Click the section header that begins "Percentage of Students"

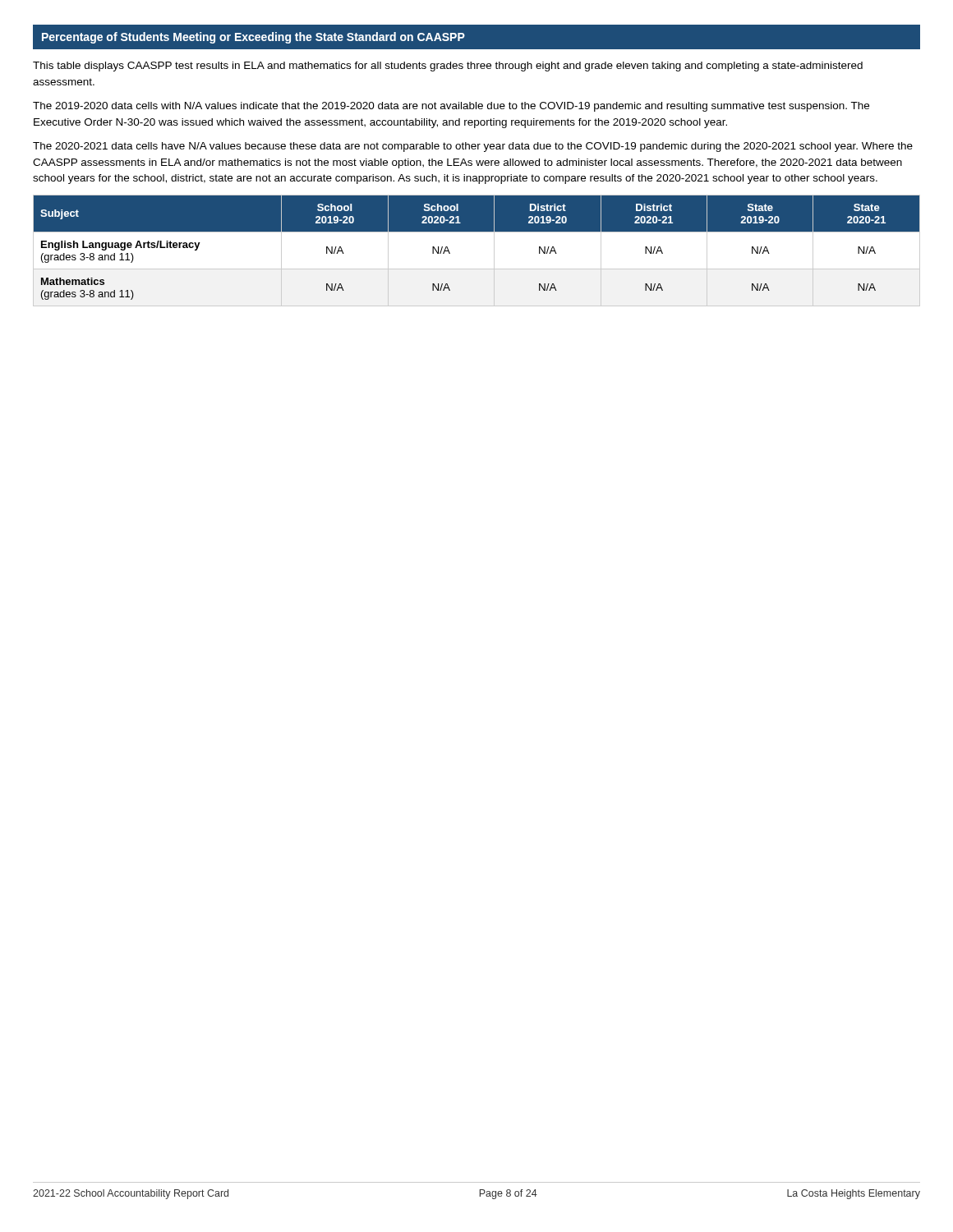(x=253, y=37)
